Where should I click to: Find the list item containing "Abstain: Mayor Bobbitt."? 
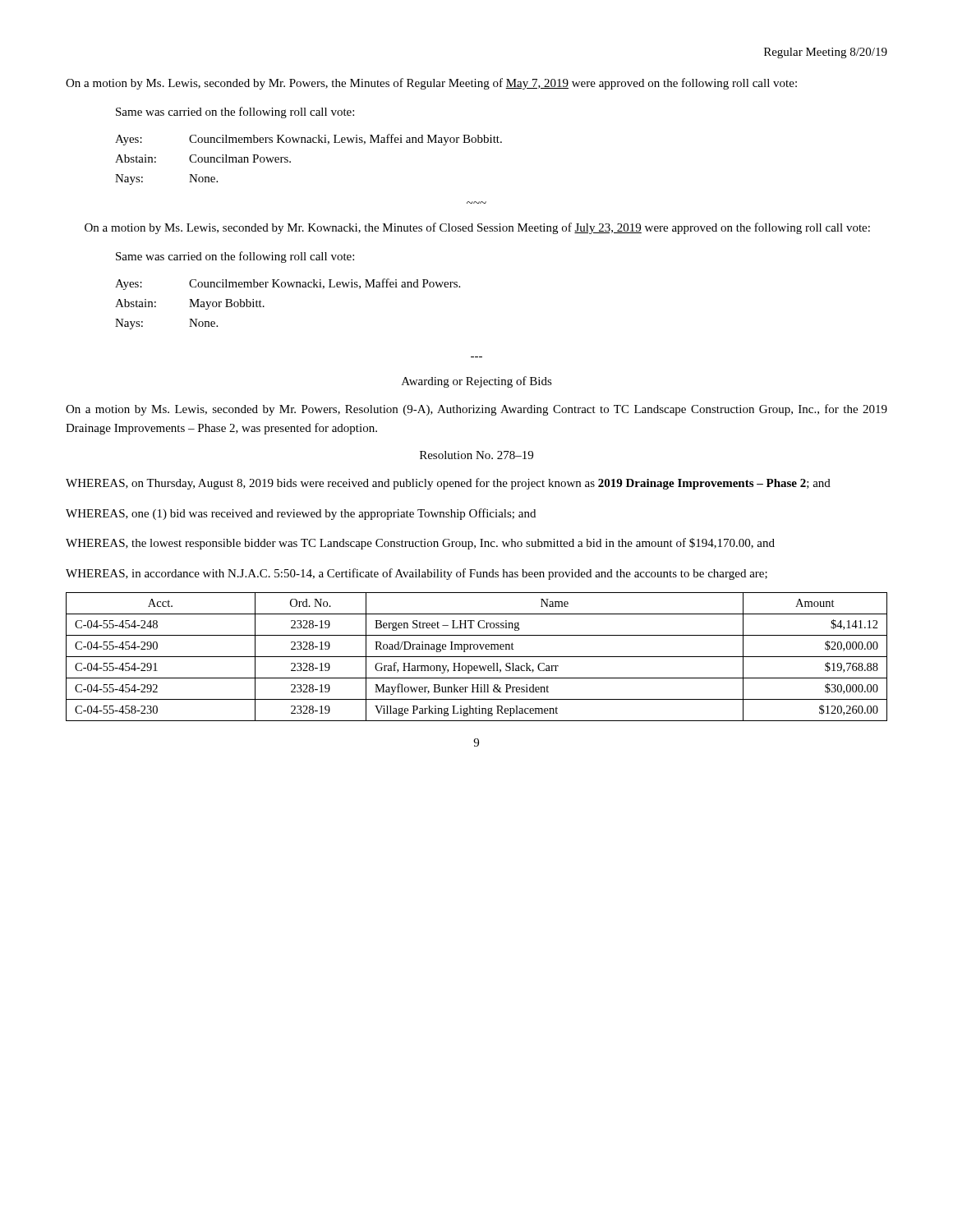pos(190,304)
